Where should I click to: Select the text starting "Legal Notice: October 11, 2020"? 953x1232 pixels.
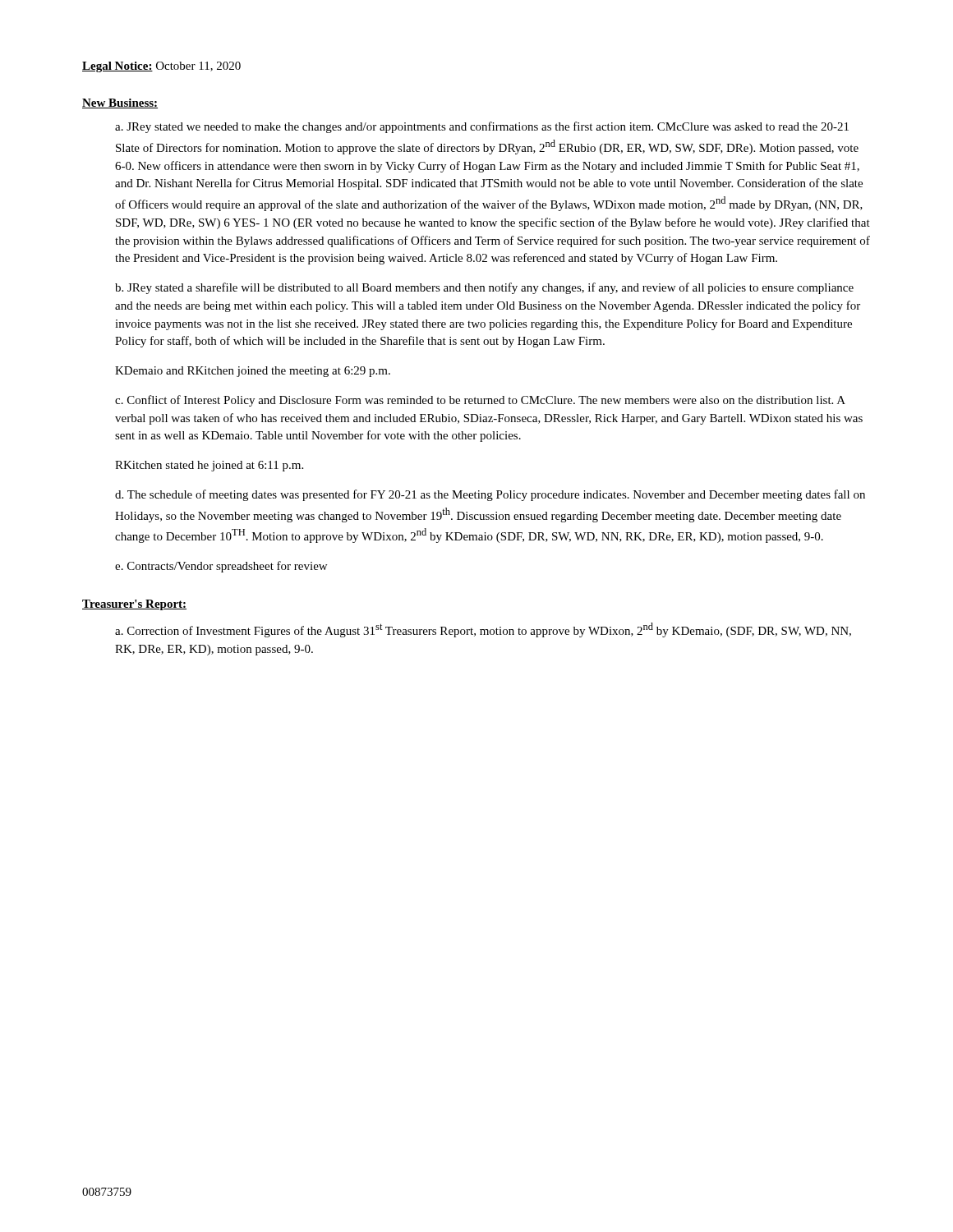click(161, 66)
